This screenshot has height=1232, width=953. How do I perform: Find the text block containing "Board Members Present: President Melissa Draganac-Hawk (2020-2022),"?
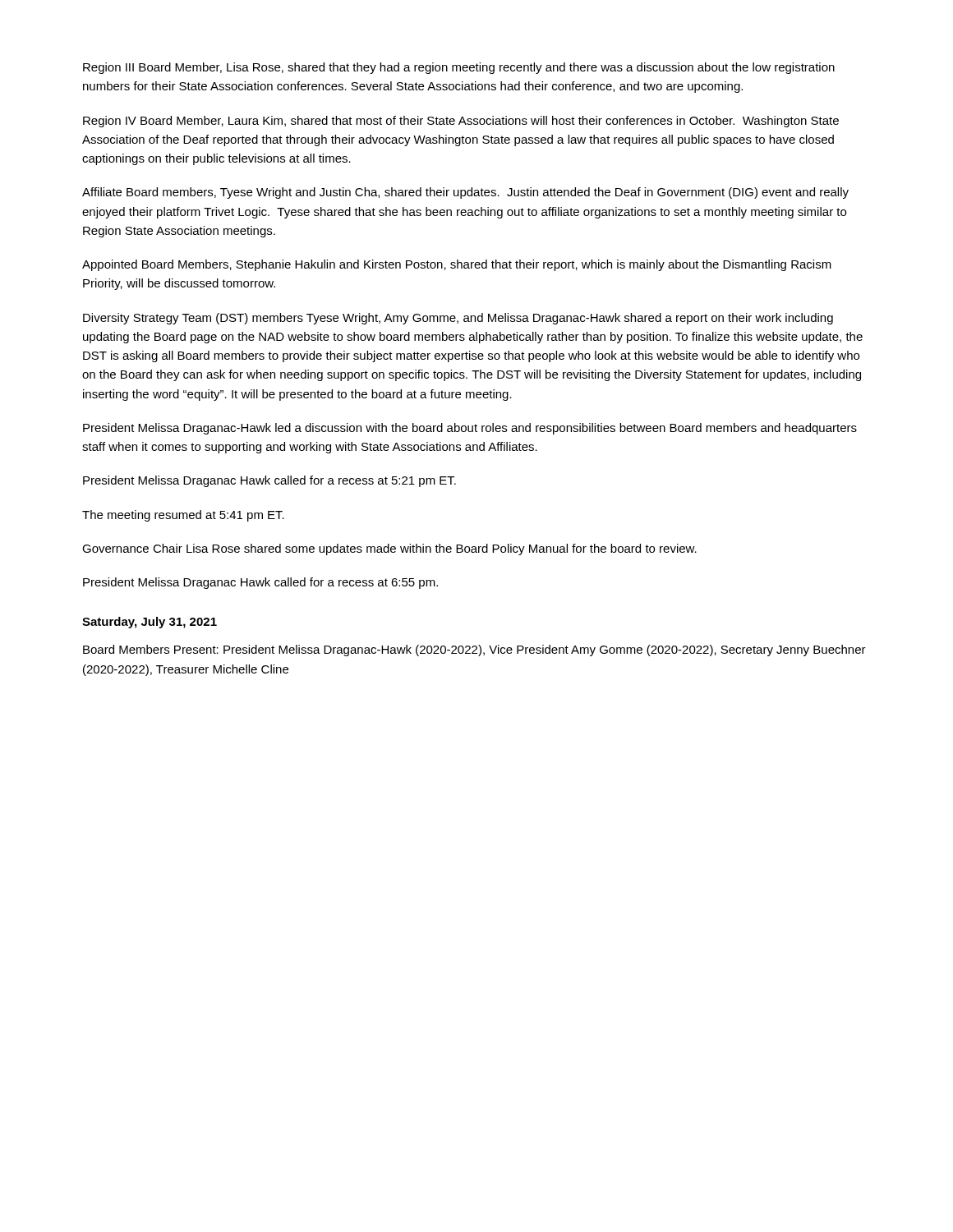[474, 659]
